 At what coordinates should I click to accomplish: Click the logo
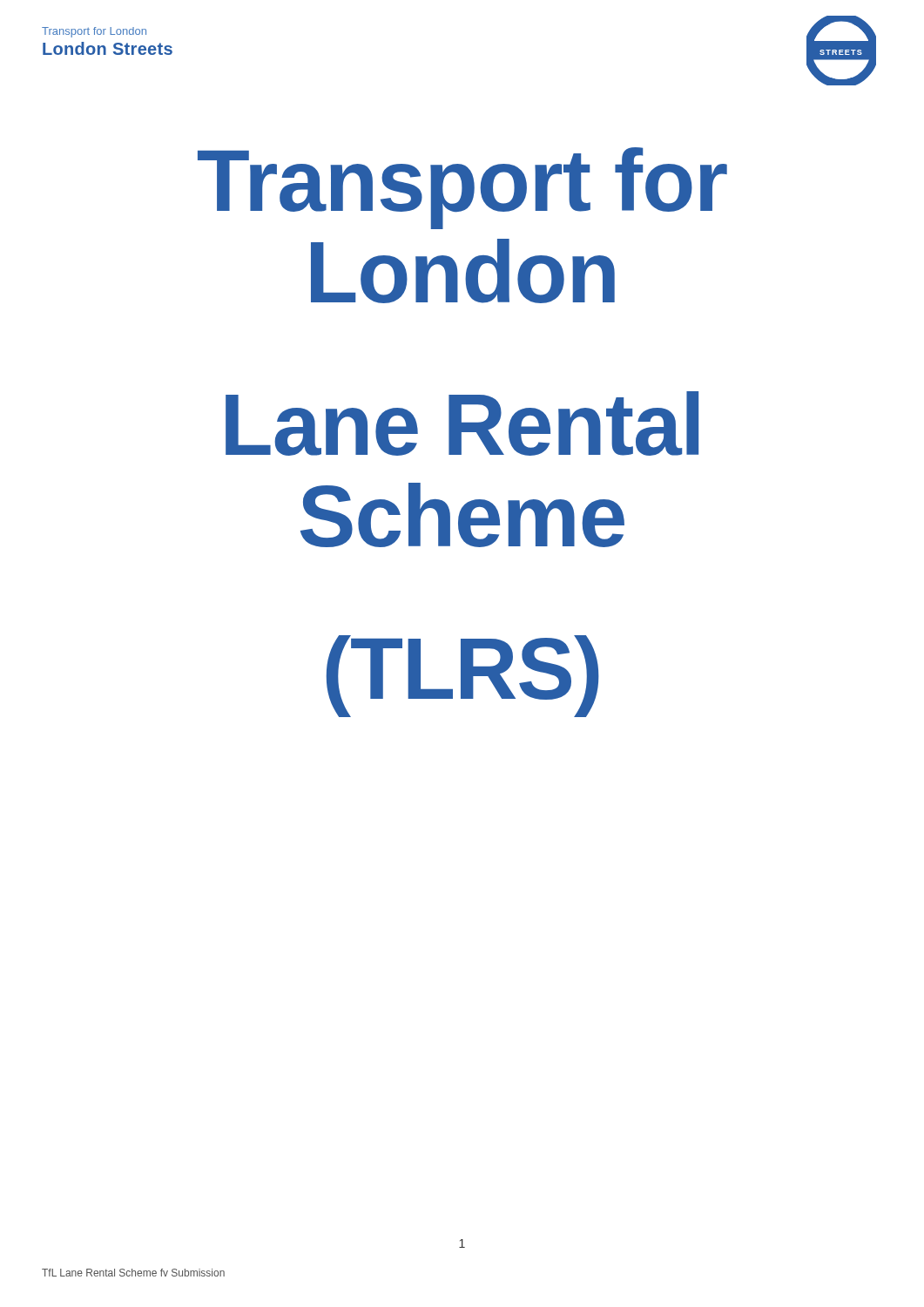pos(841,51)
